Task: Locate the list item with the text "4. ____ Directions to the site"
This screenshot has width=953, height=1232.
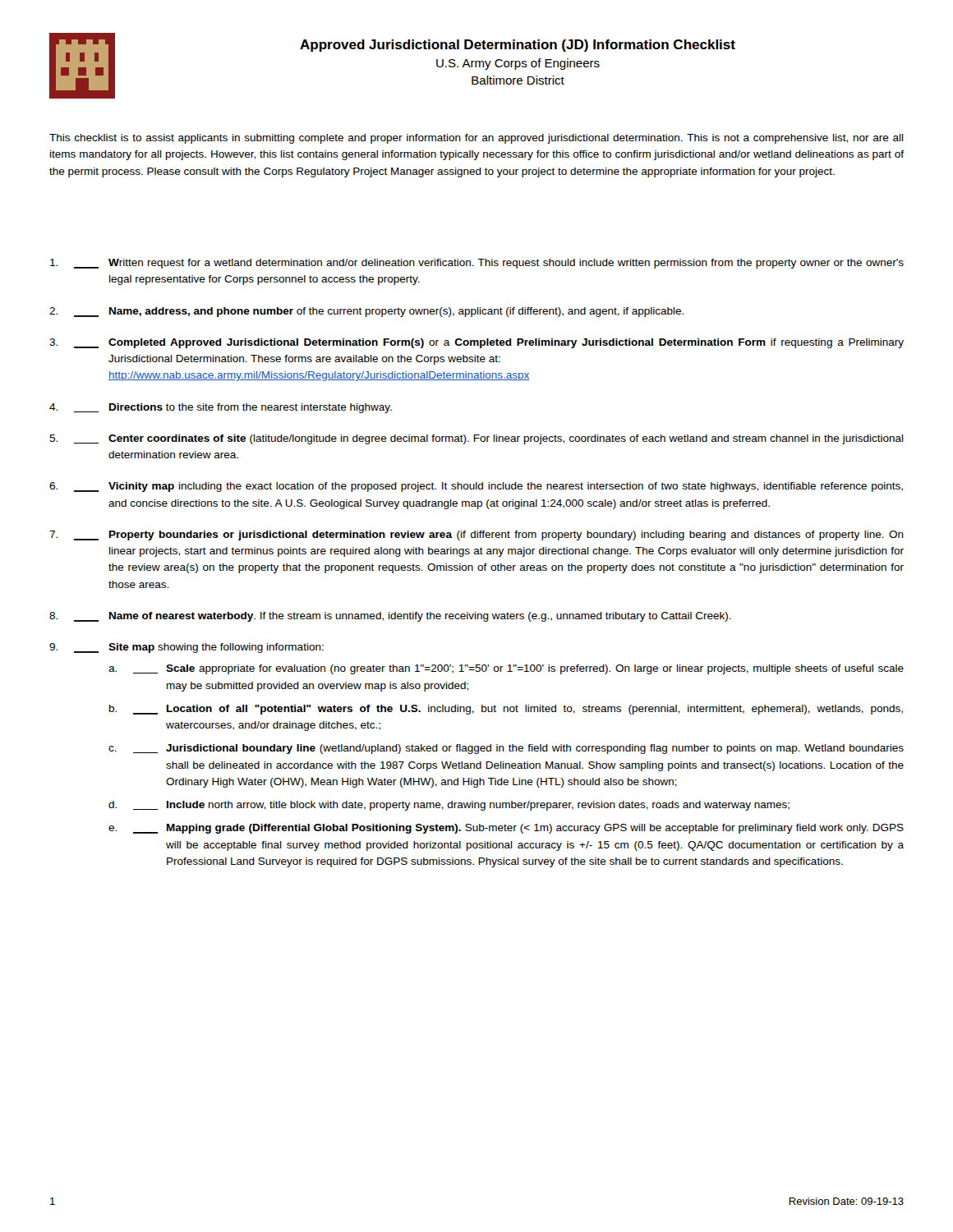Action: pyautogui.click(x=221, y=408)
